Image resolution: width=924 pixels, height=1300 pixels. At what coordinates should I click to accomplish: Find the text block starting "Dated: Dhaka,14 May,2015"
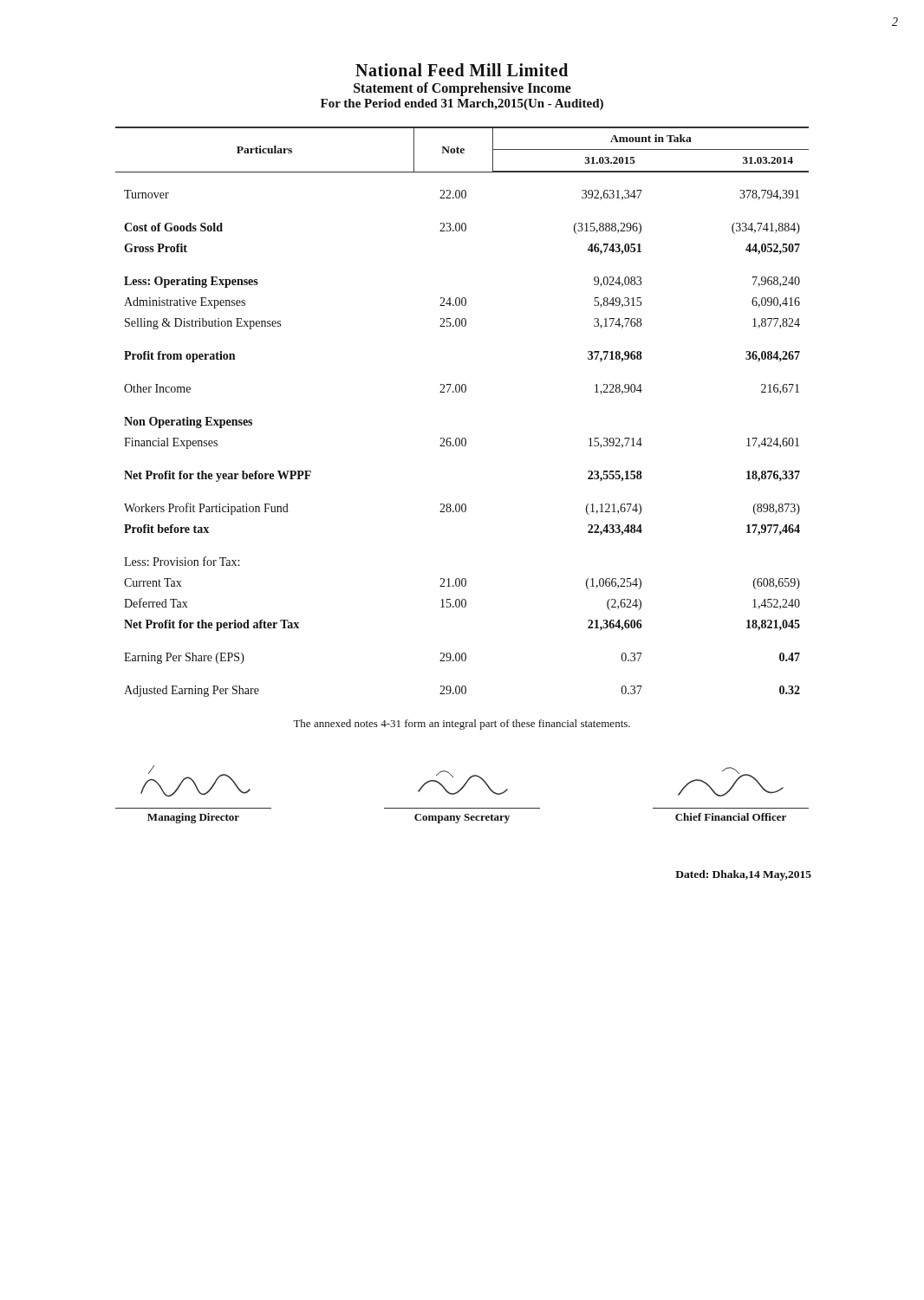743,874
